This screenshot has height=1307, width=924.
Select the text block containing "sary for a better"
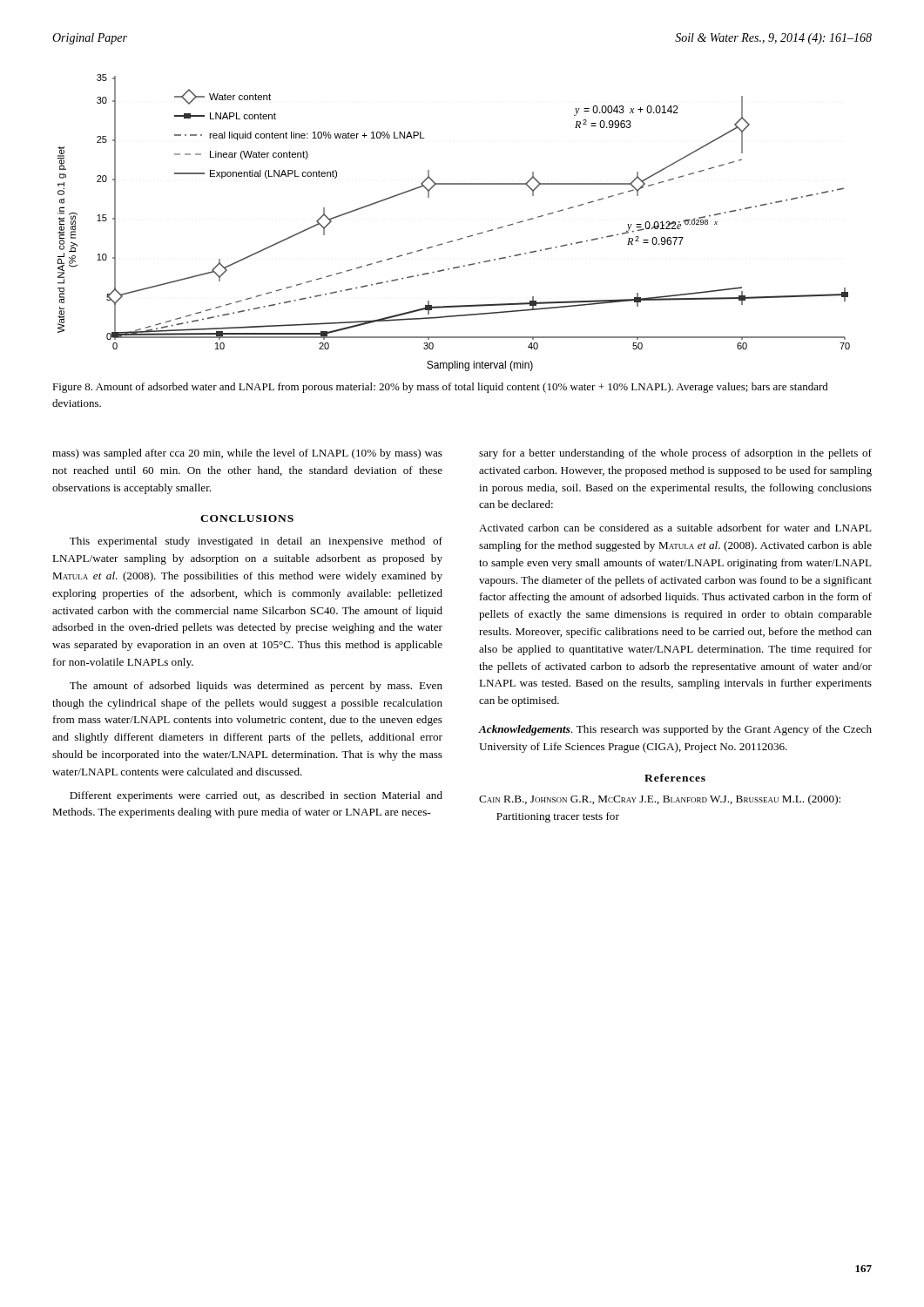pos(675,577)
